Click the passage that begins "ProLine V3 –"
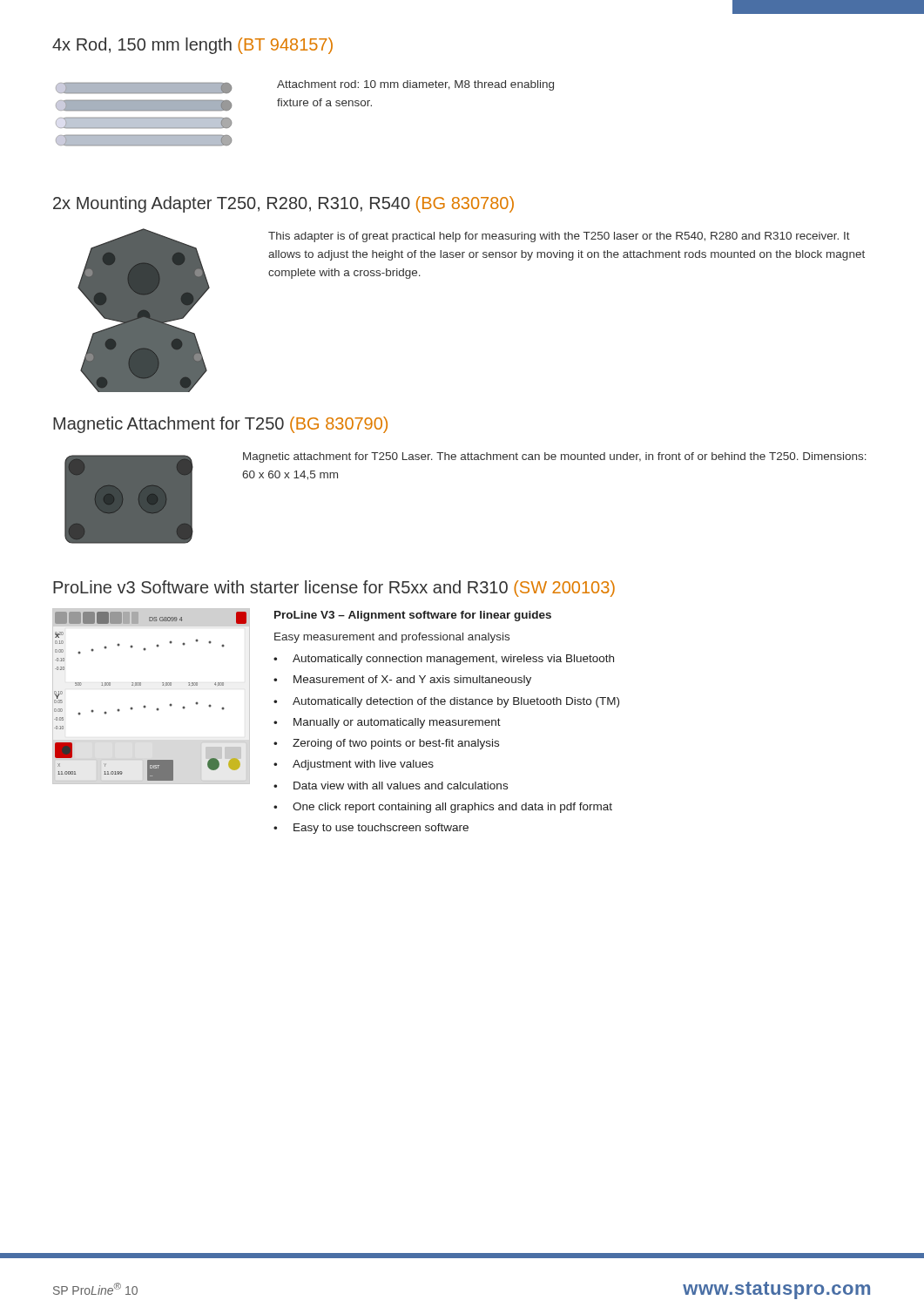Image resolution: width=924 pixels, height=1307 pixels. coord(413,615)
